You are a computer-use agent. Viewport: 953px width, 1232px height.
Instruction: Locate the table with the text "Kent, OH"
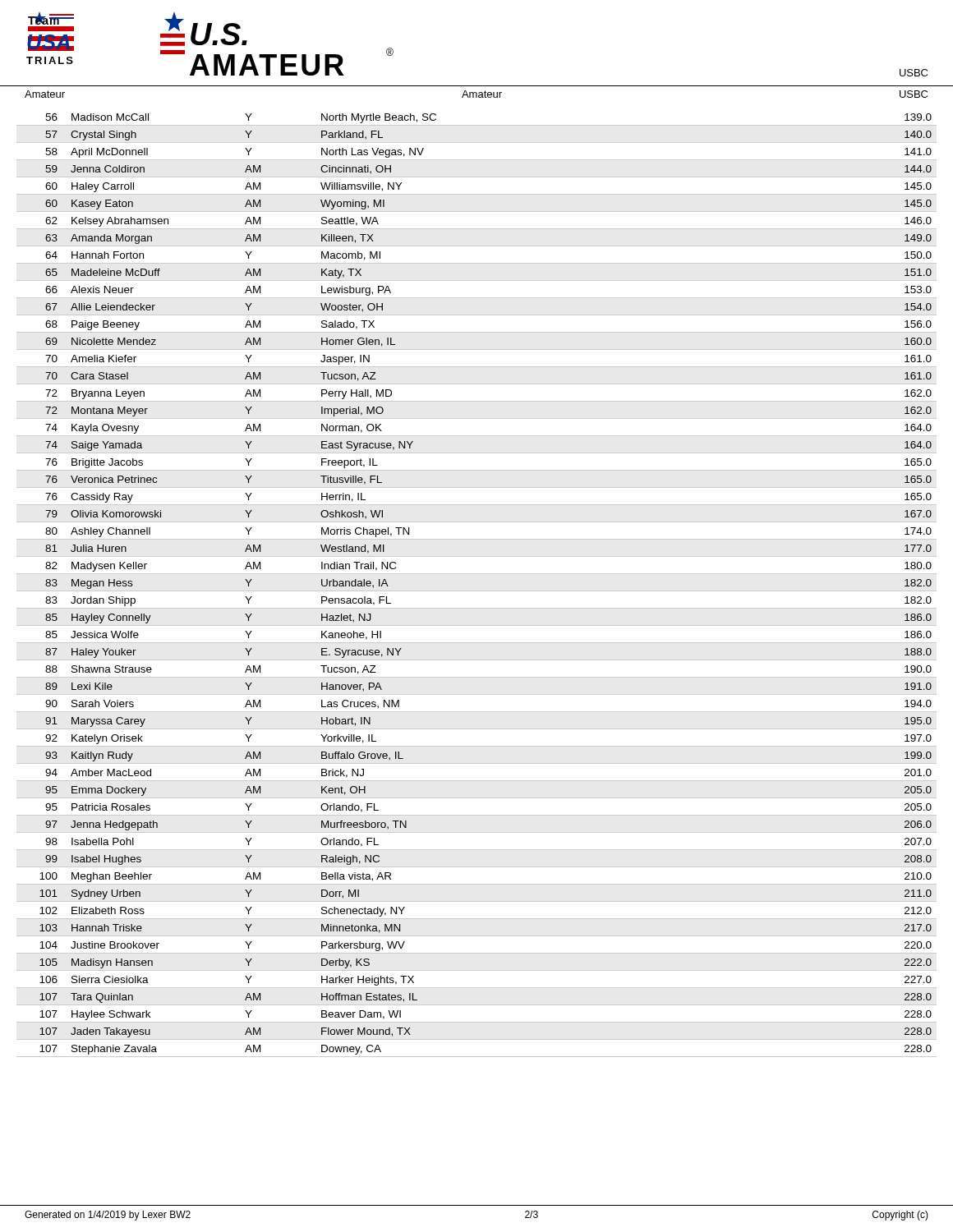click(x=476, y=580)
